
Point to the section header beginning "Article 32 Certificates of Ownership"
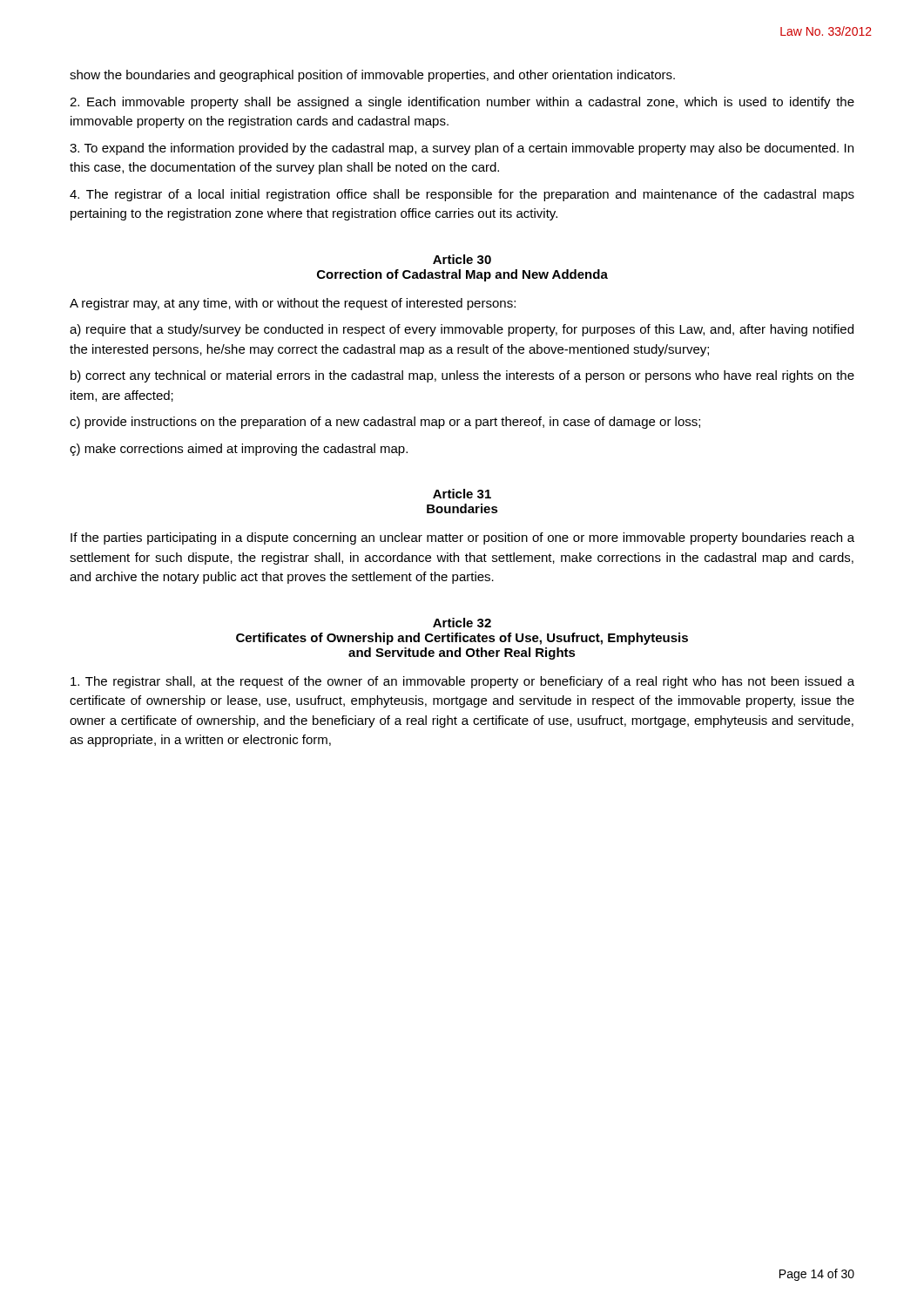pos(462,637)
